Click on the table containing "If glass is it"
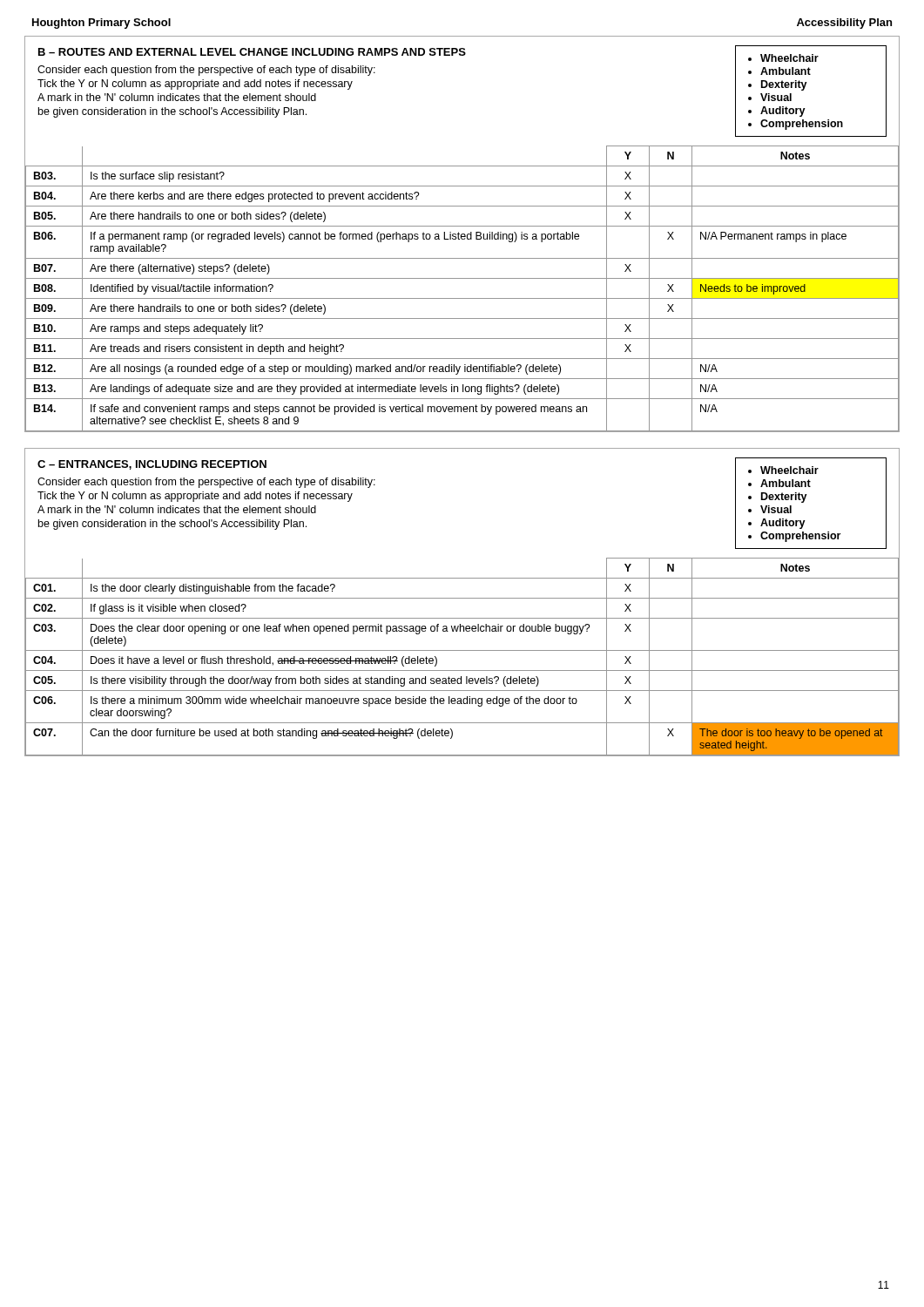The width and height of the screenshot is (924, 1307). [x=462, y=657]
